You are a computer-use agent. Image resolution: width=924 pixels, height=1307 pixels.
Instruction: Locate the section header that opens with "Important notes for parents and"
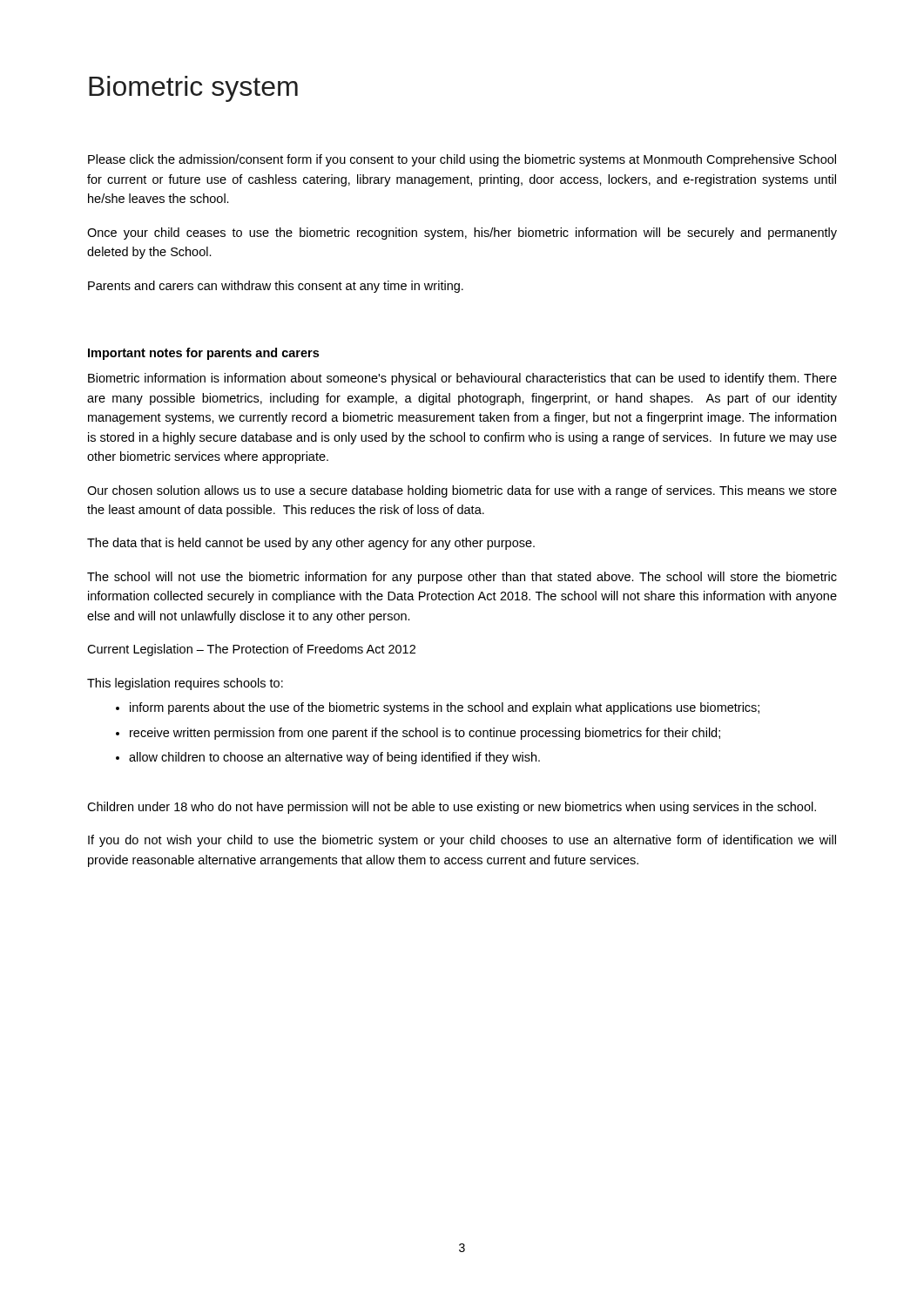203,353
